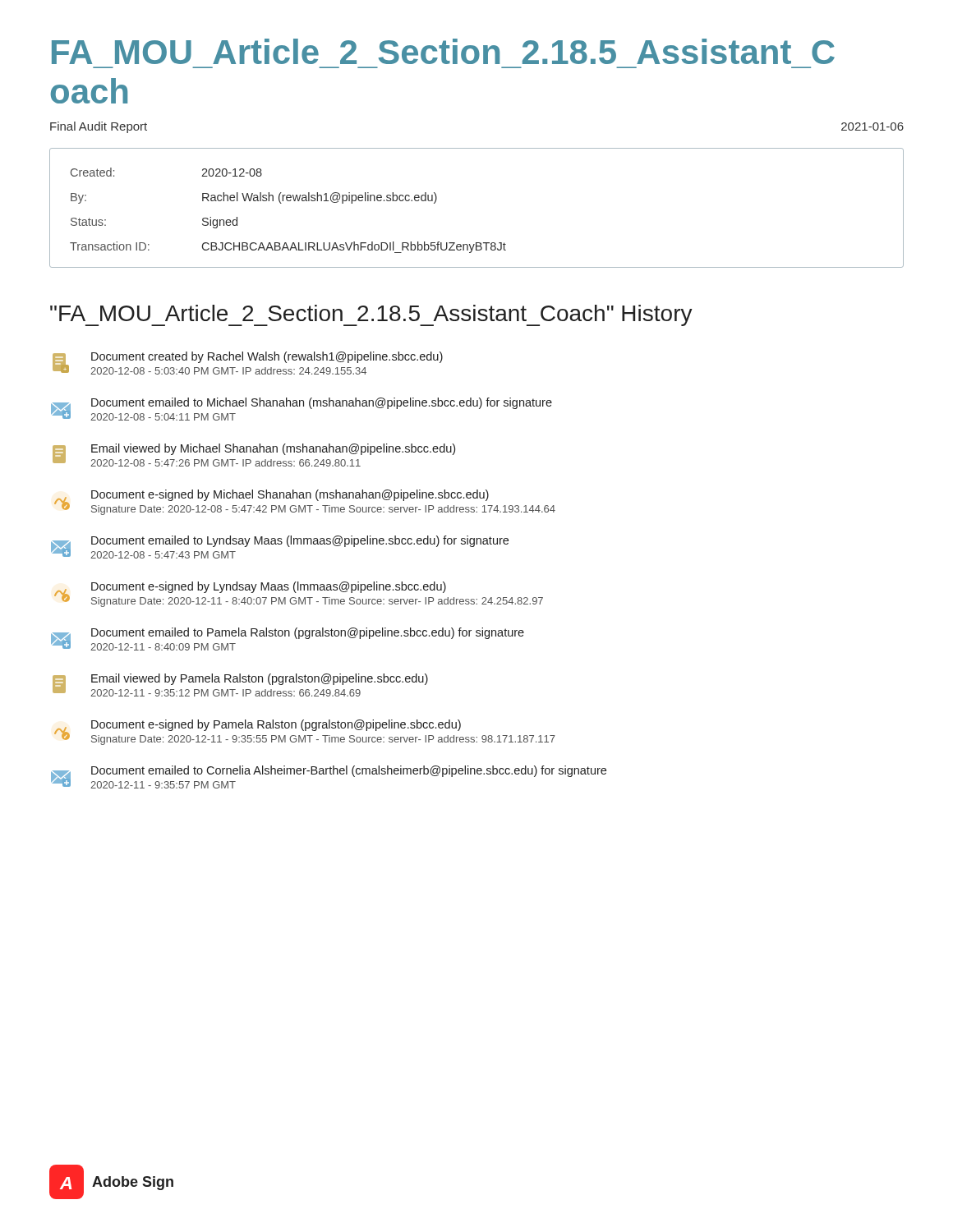Screen dimensions: 1232x953
Task: Point to the block beginning "Email viewed by Michael Shanahan"
Action: tap(254, 455)
